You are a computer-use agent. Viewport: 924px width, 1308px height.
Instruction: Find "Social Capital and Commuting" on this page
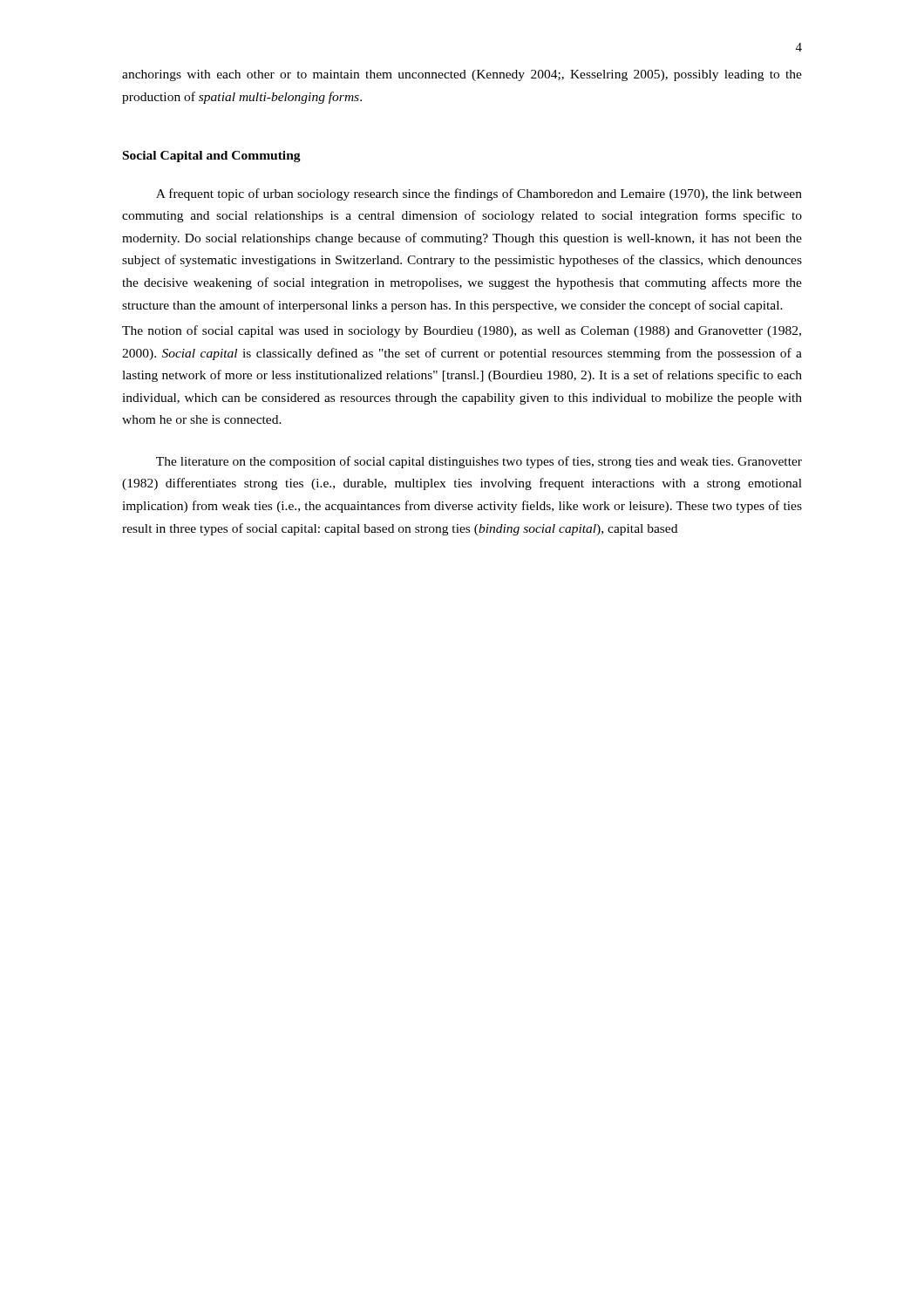(211, 155)
